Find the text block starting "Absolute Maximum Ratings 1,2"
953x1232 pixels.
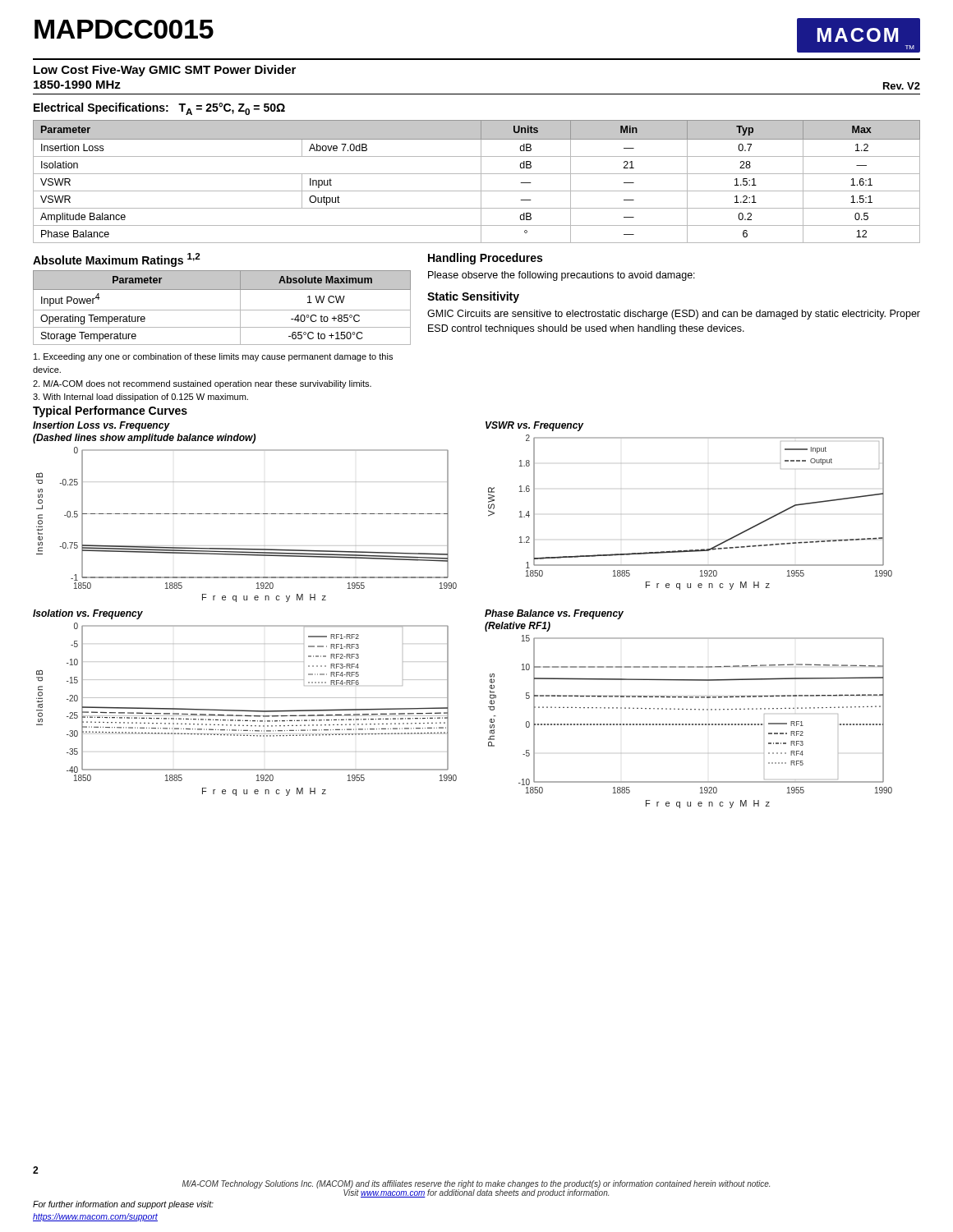point(117,259)
